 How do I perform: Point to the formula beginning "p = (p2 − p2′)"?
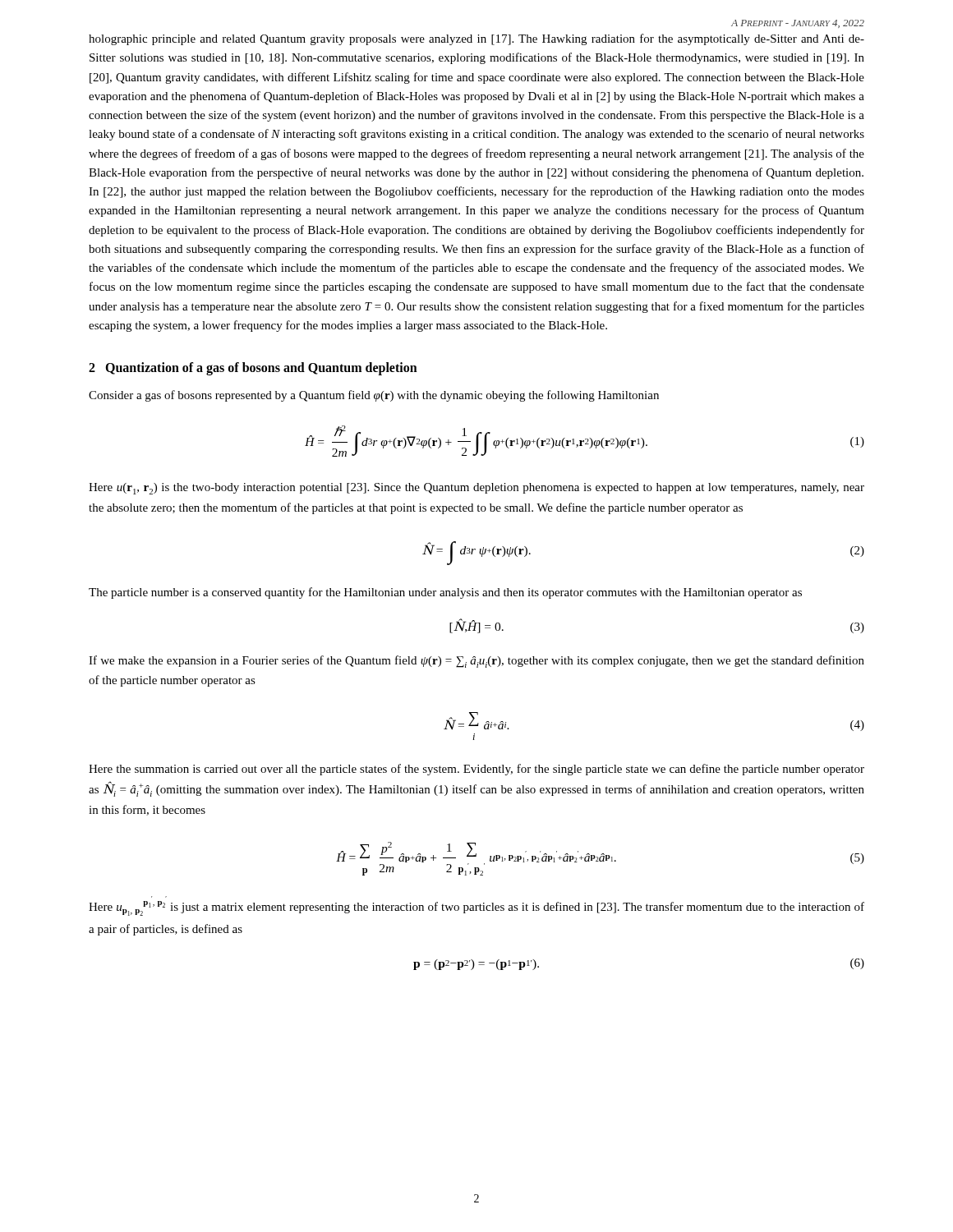(473, 964)
